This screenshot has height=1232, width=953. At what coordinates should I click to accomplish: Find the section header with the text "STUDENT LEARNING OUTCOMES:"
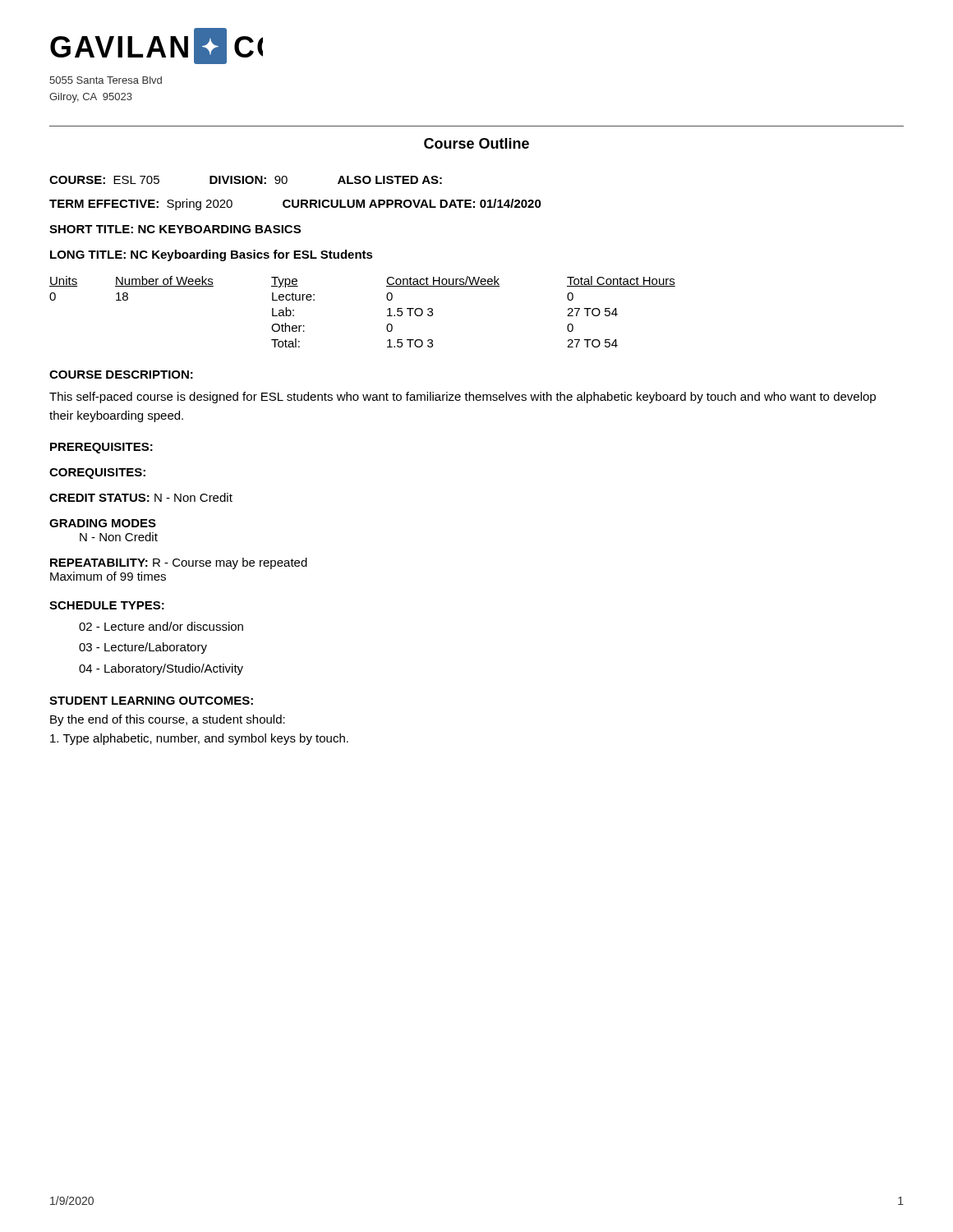pyautogui.click(x=152, y=700)
